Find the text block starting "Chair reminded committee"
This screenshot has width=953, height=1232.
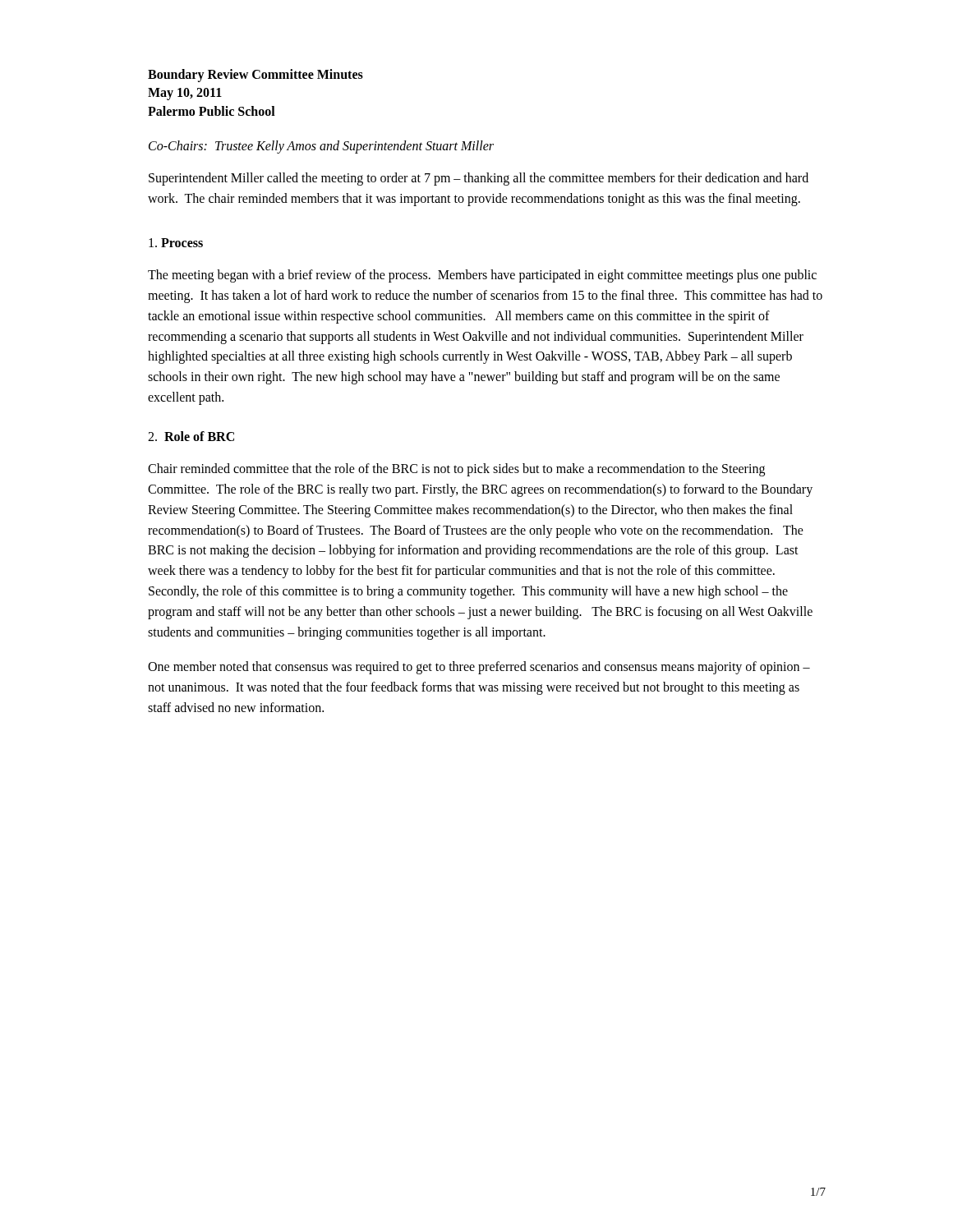tap(487, 551)
